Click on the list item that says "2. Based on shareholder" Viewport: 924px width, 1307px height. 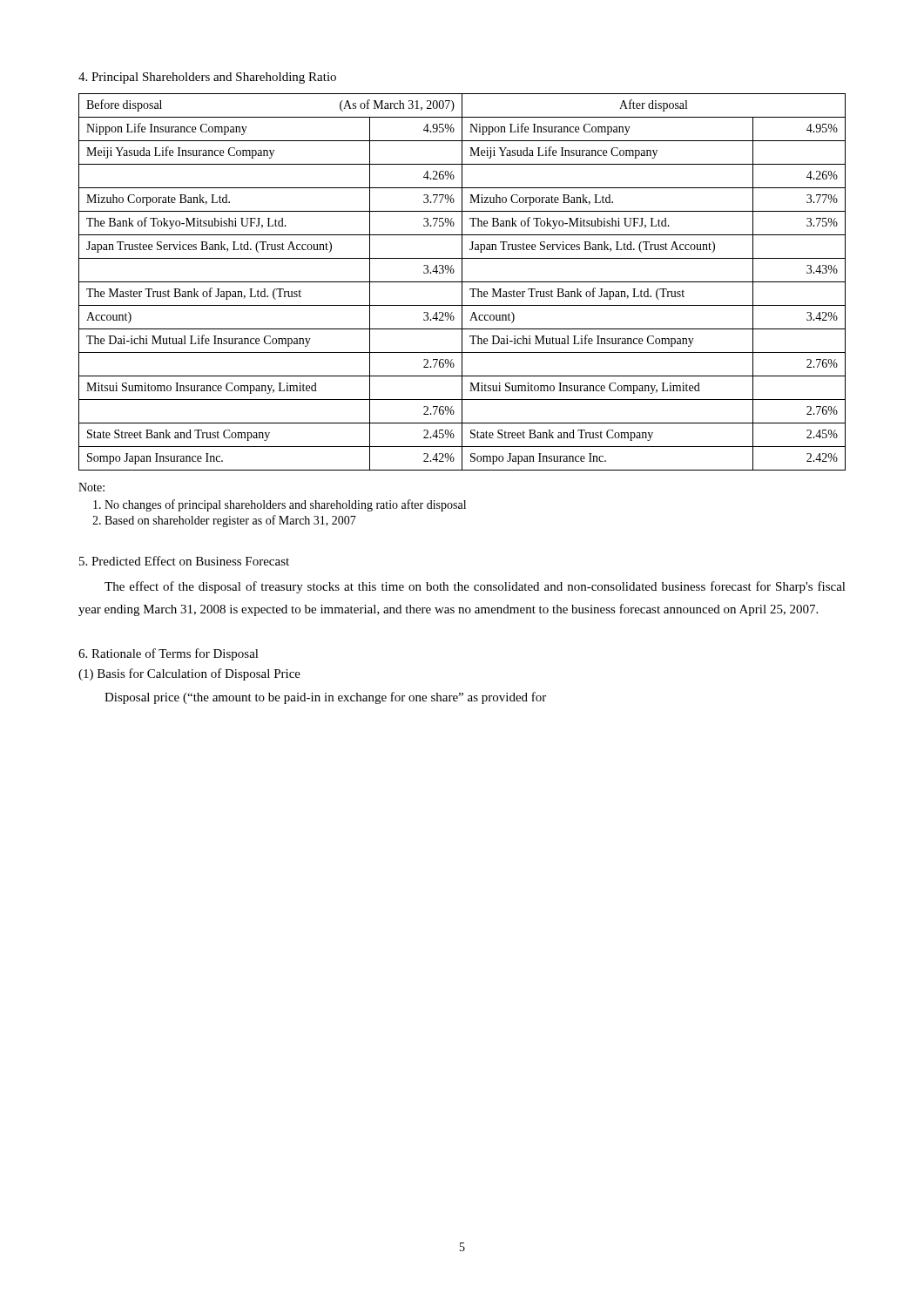pos(224,521)
